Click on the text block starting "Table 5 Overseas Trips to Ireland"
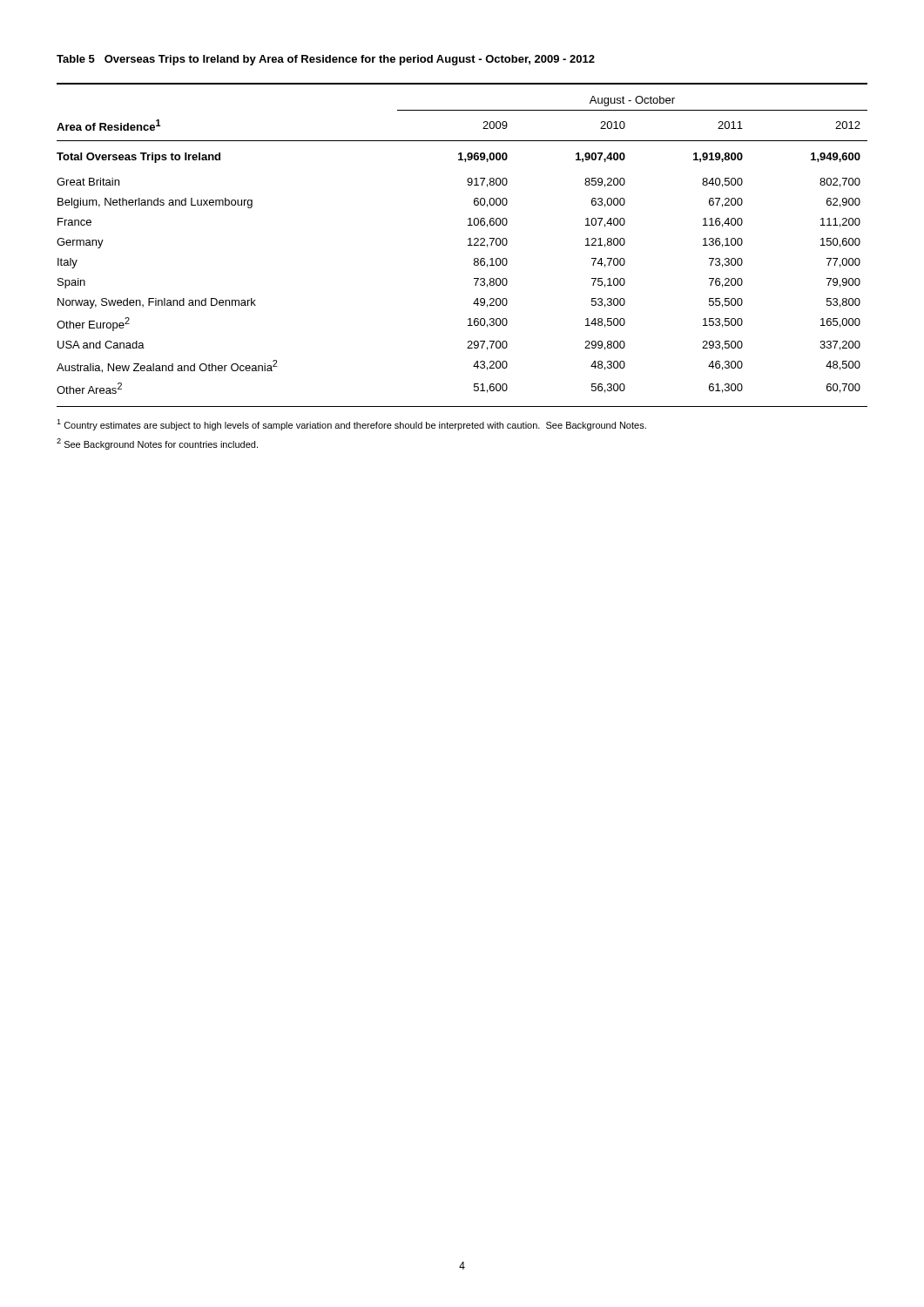924x1307 pixels. [x=326, y=59]
